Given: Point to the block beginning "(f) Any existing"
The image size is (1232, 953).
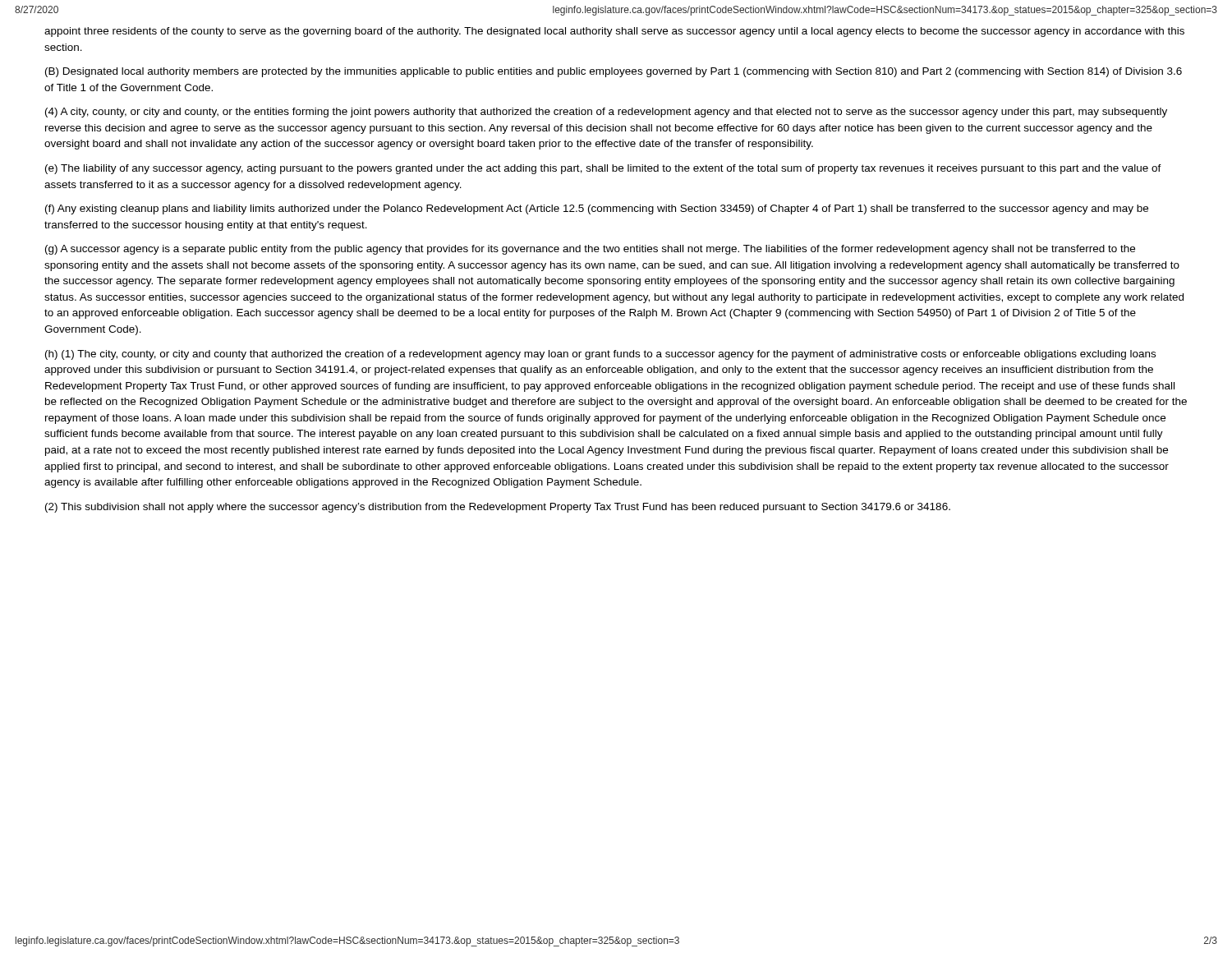Looking at the screenshot, I should point(597,216).
